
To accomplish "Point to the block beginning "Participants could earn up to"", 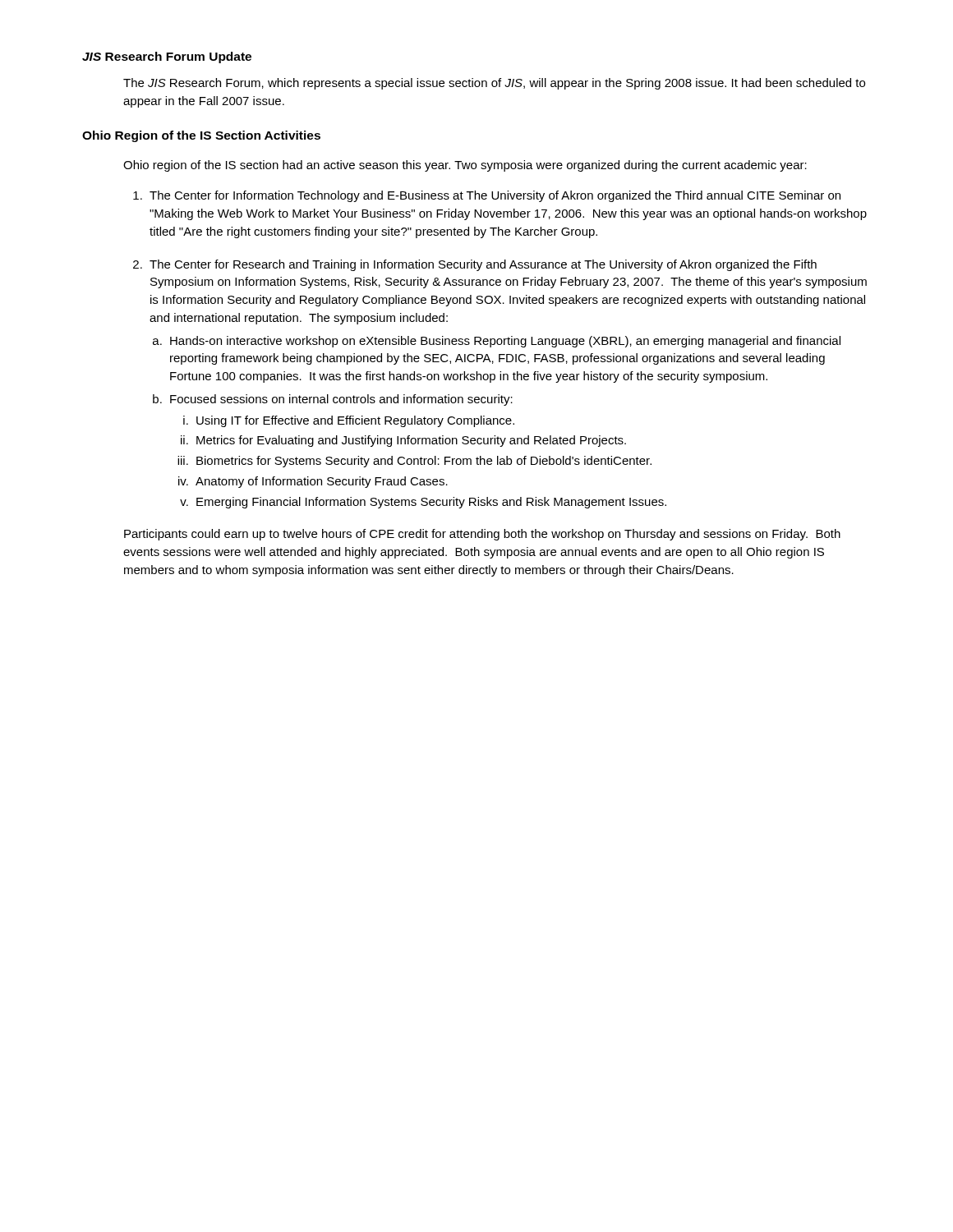I will pos(482,552).
